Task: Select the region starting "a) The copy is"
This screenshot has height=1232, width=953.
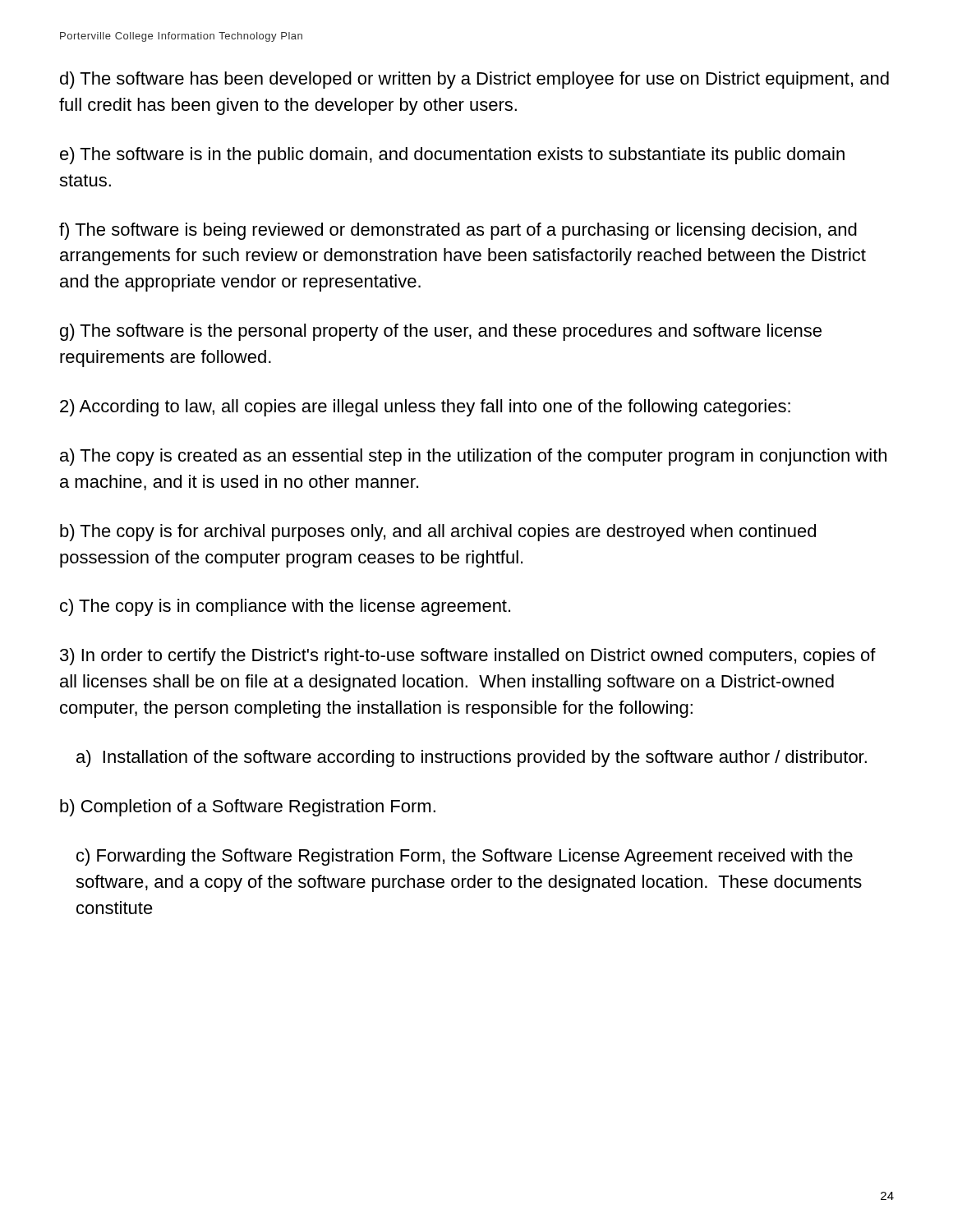Action: coord(473,468)
